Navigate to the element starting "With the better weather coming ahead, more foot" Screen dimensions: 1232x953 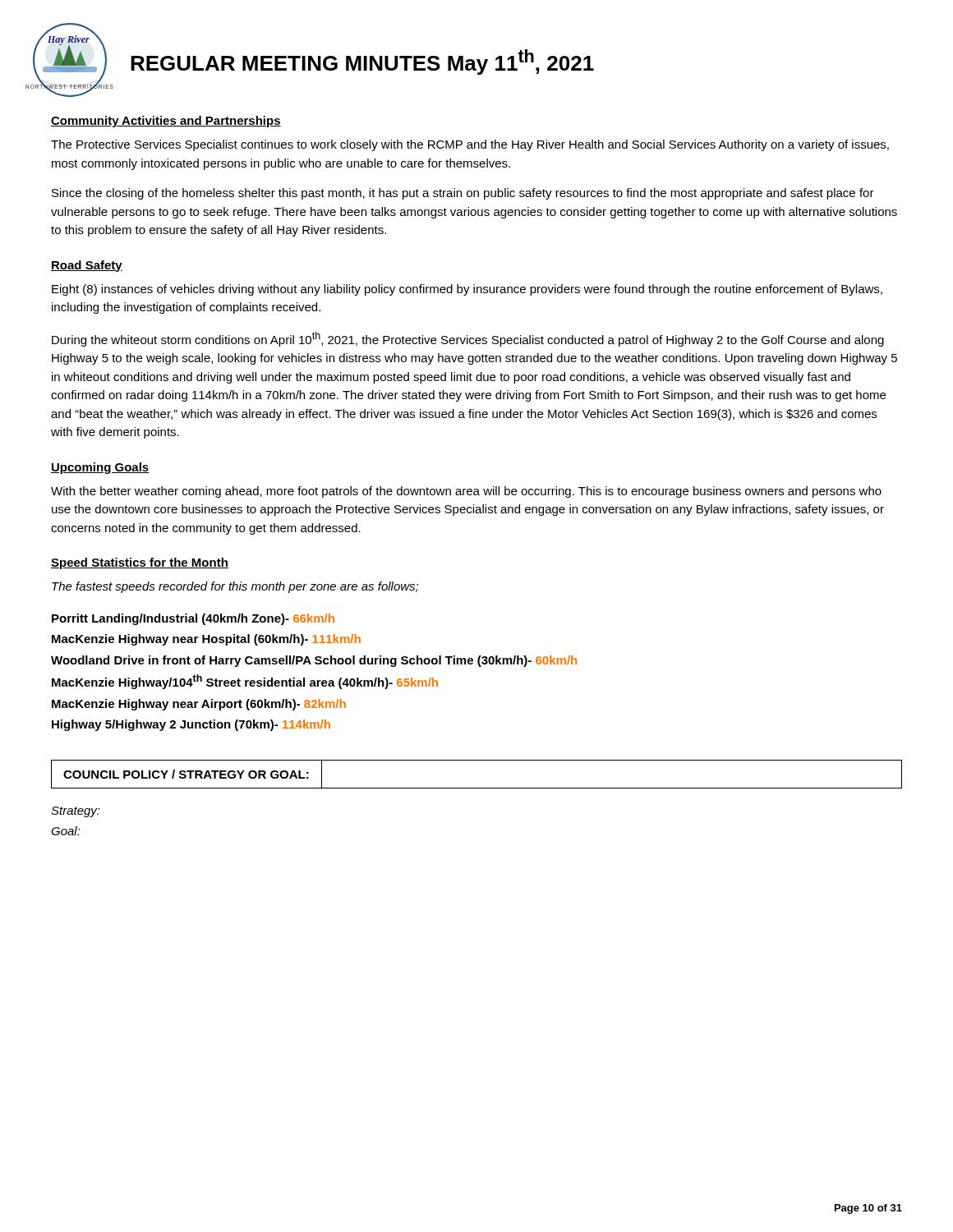point(467,509)
